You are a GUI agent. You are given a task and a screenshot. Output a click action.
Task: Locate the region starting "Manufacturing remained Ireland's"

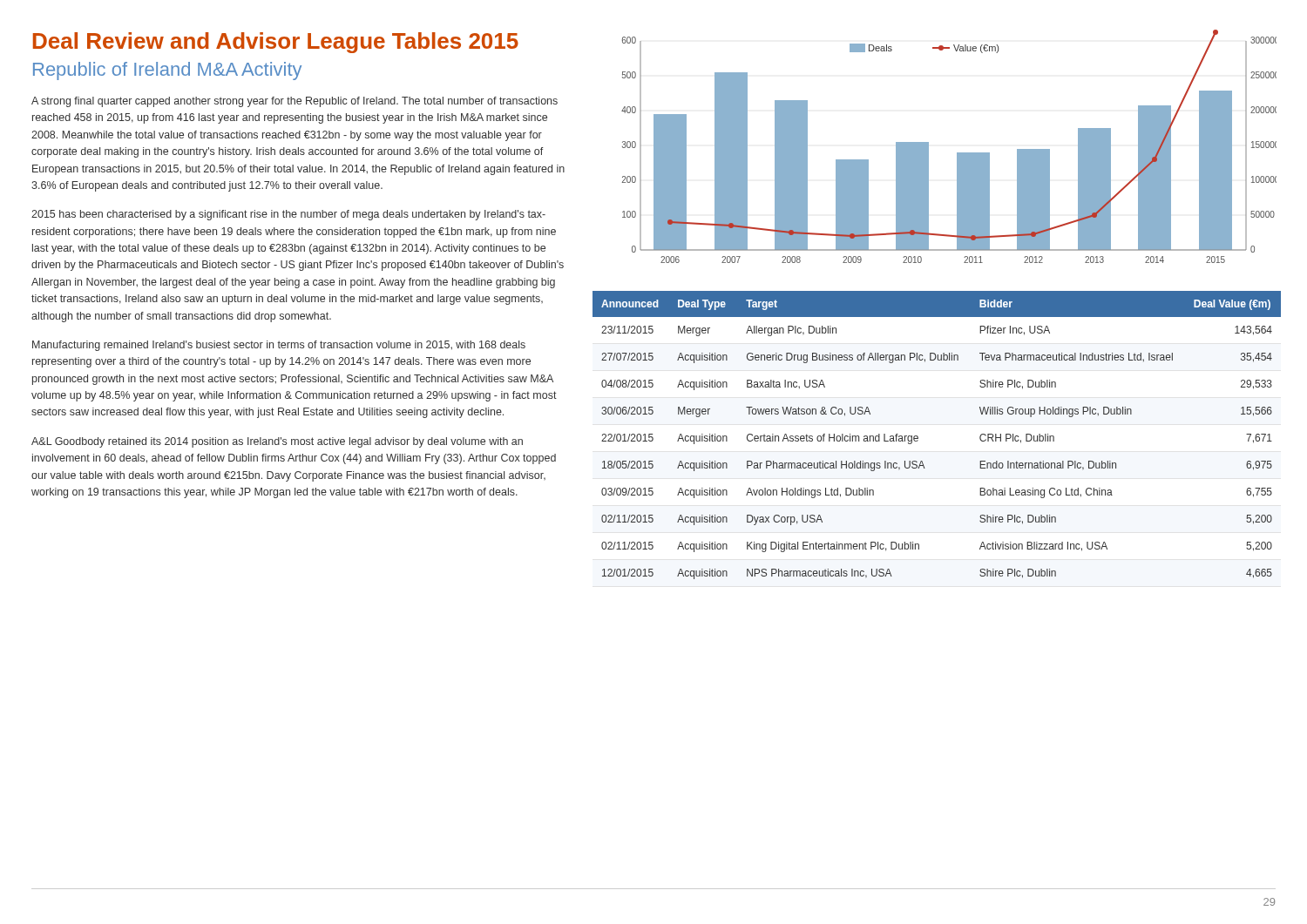click(294, 379)
